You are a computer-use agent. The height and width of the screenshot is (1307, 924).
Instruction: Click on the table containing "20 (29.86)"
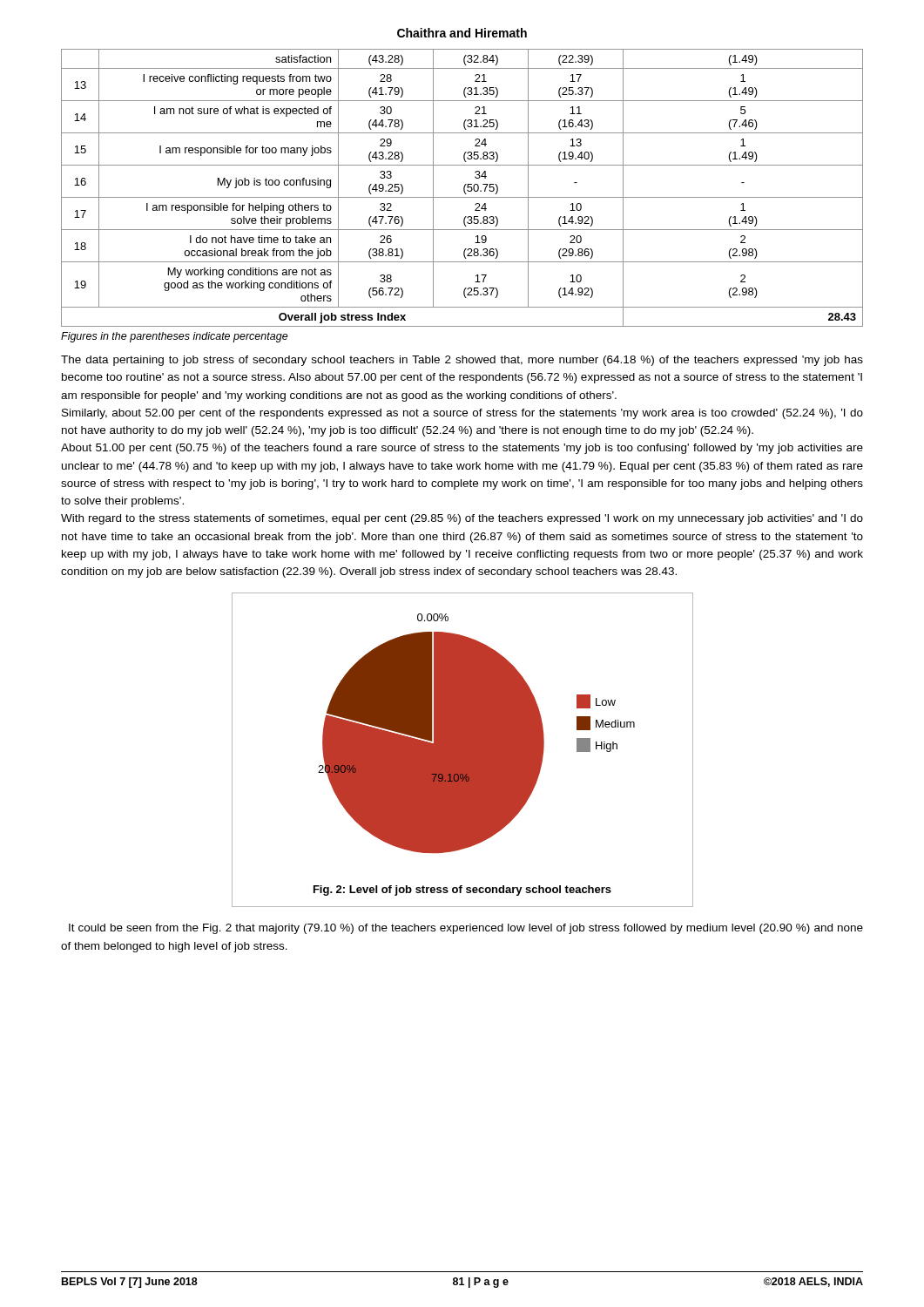click(x=462, y=188)
